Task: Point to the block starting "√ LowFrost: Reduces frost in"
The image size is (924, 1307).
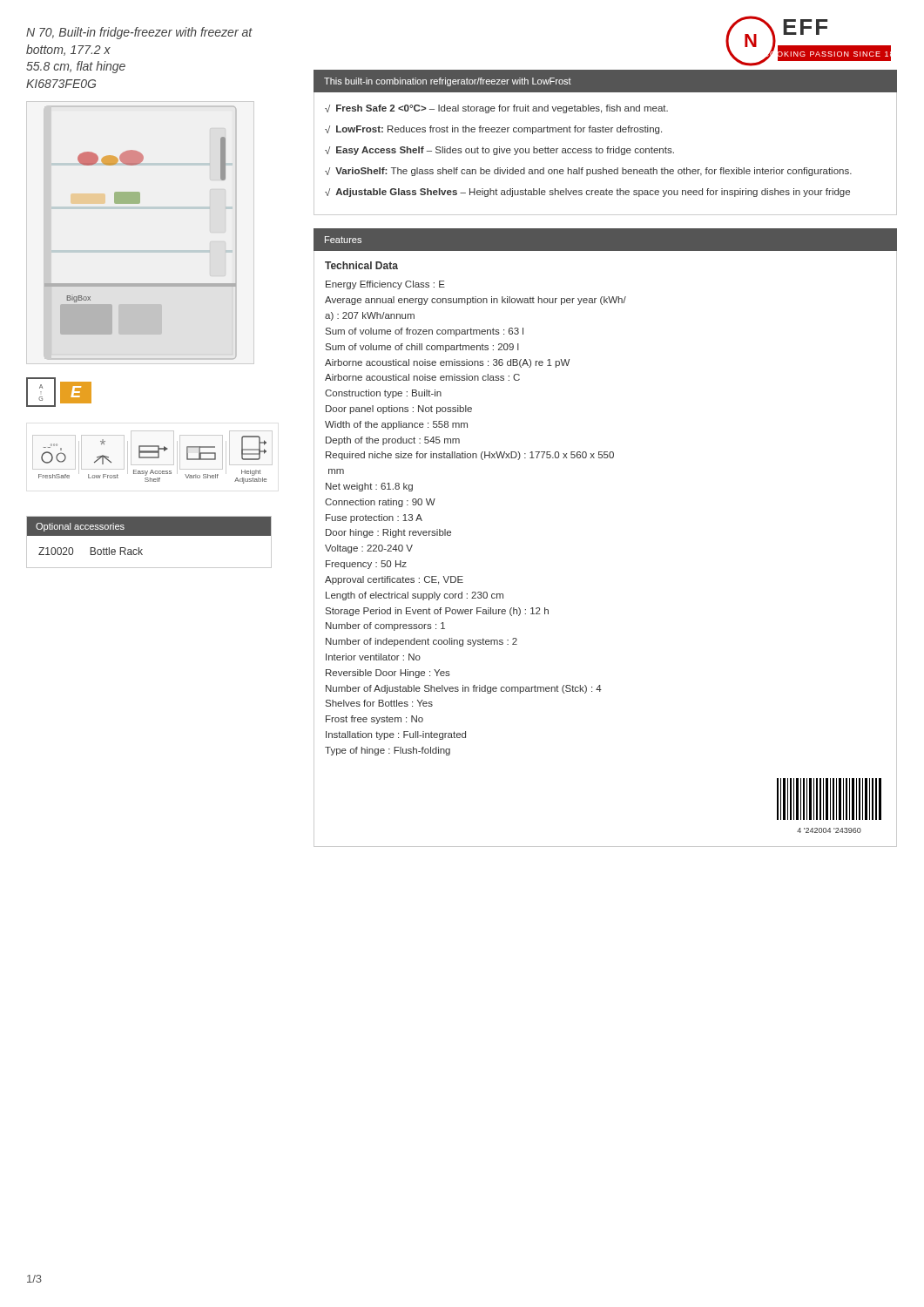Action: [x=494, y=130]
